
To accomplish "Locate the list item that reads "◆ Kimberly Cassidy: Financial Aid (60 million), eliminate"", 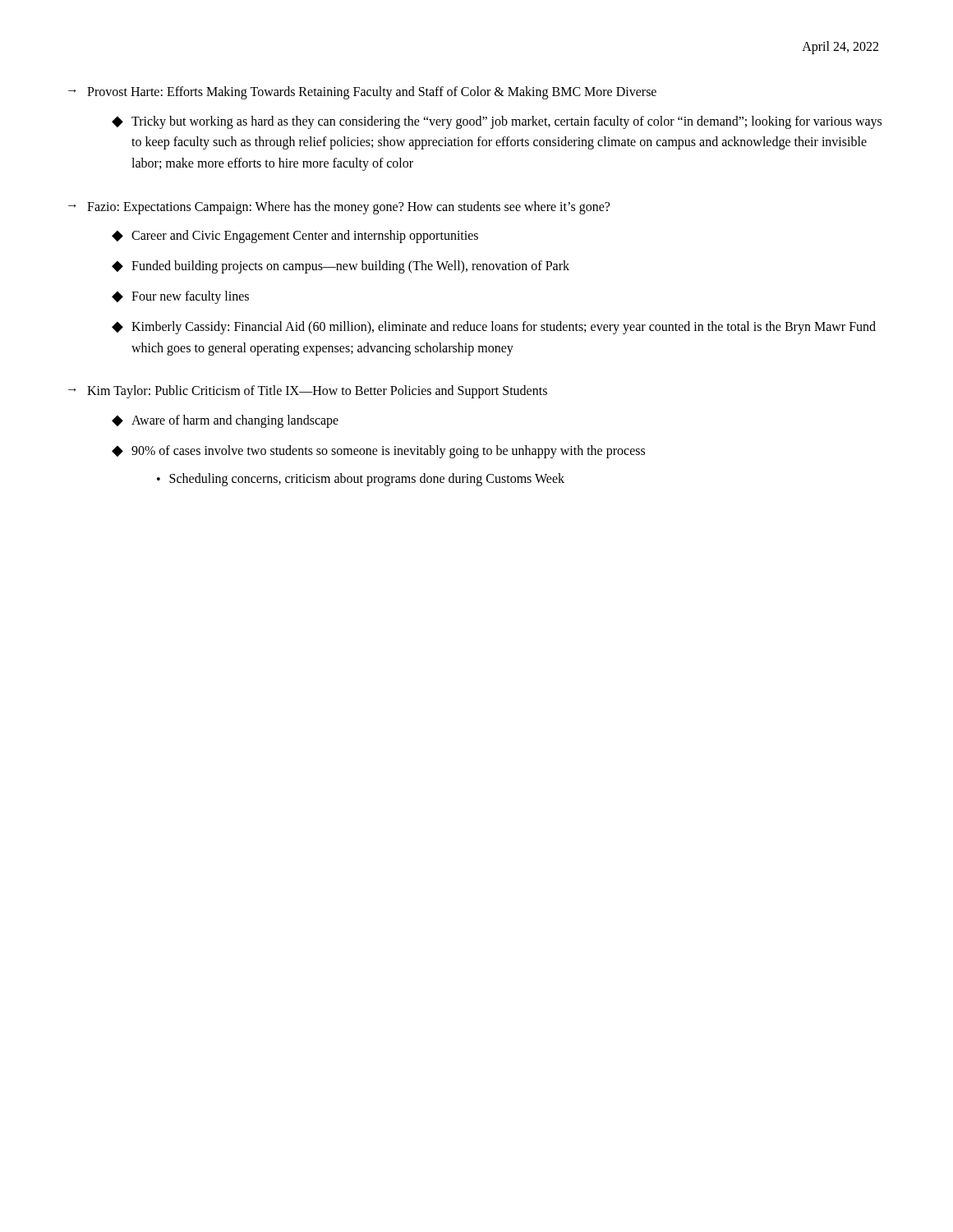I will pyautogui.click(x=499, y=337).
